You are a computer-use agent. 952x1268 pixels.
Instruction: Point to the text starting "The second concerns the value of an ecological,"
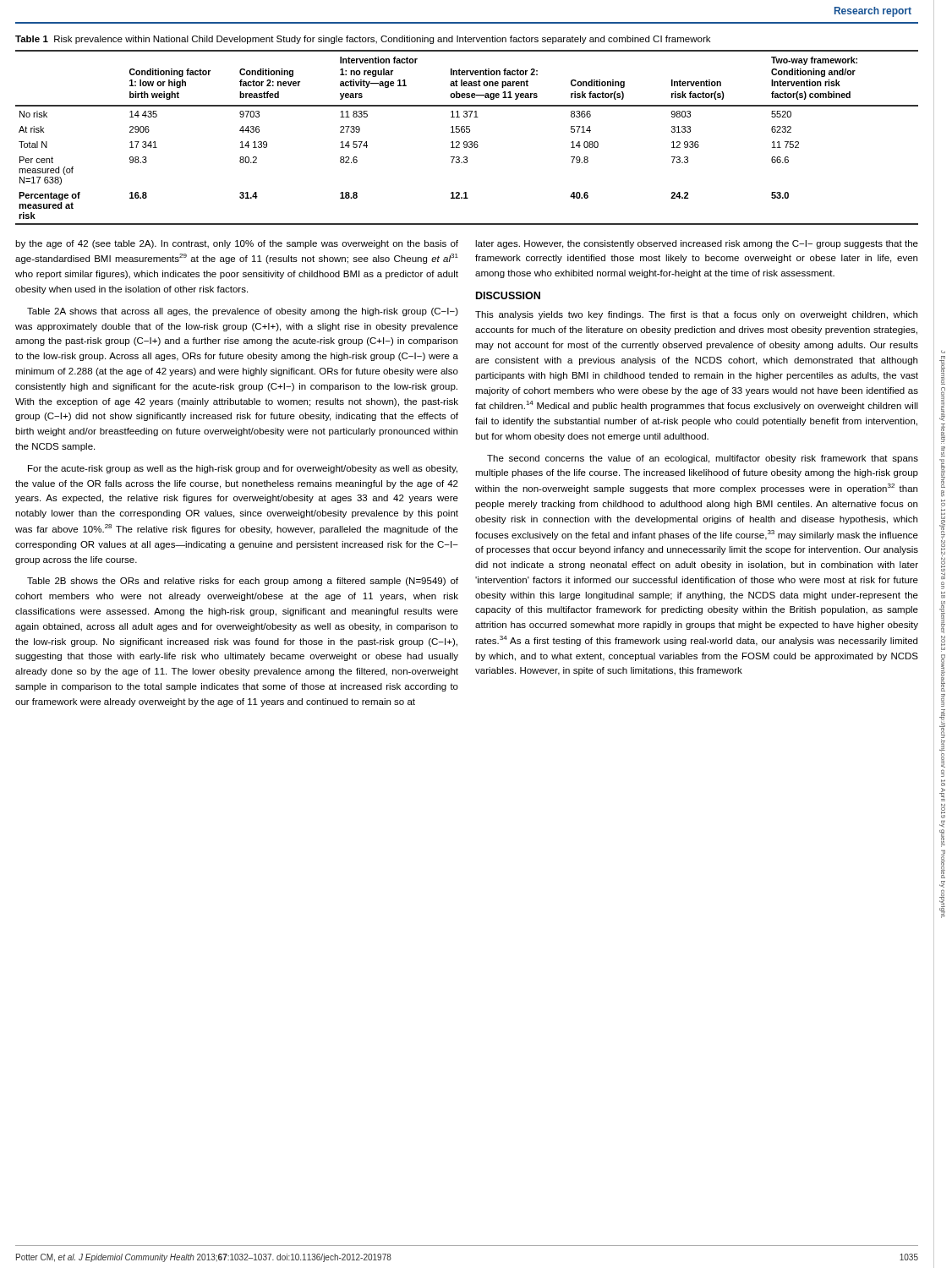point(697,565)
